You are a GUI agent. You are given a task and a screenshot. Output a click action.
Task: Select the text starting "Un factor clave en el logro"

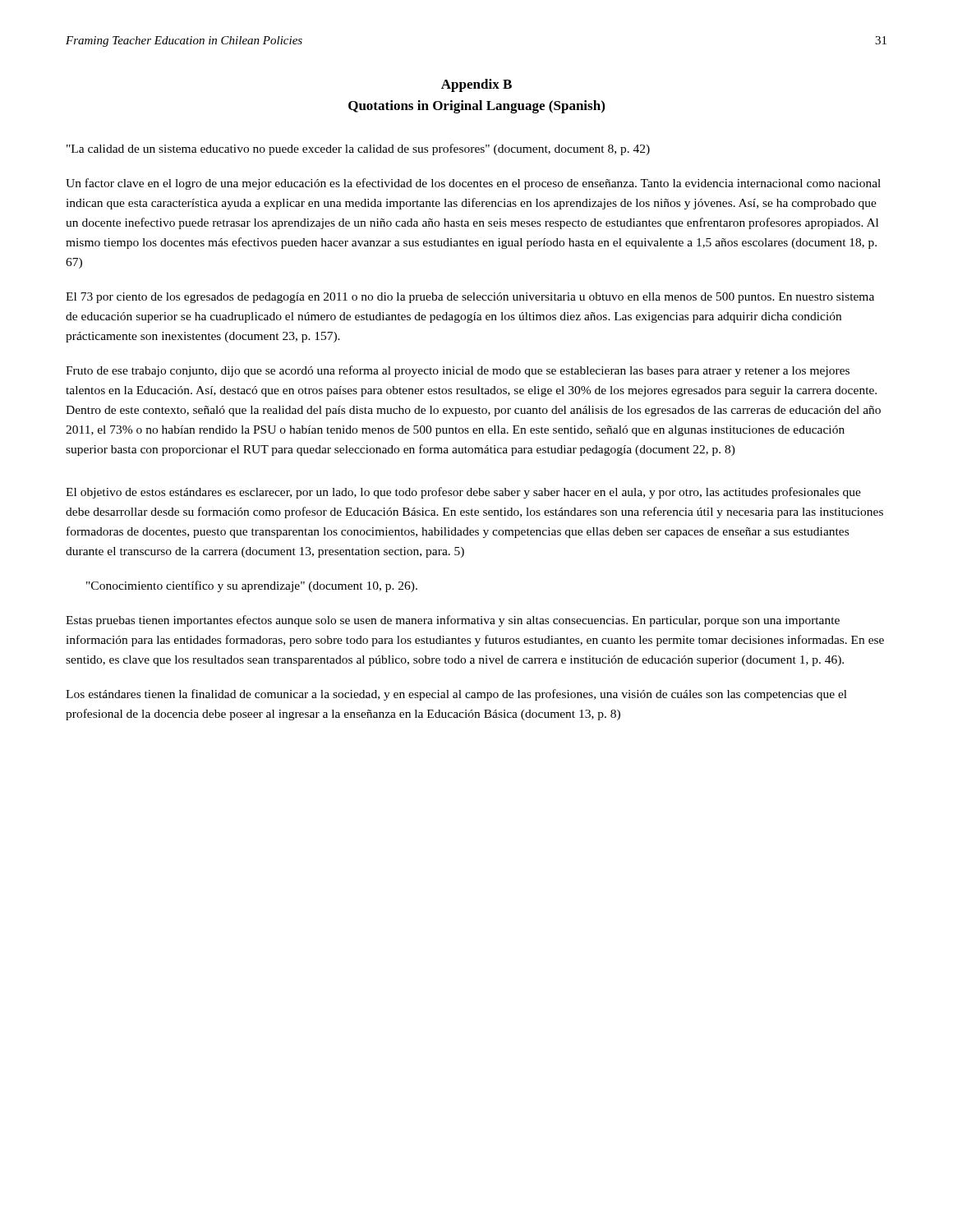coord(473,222)
